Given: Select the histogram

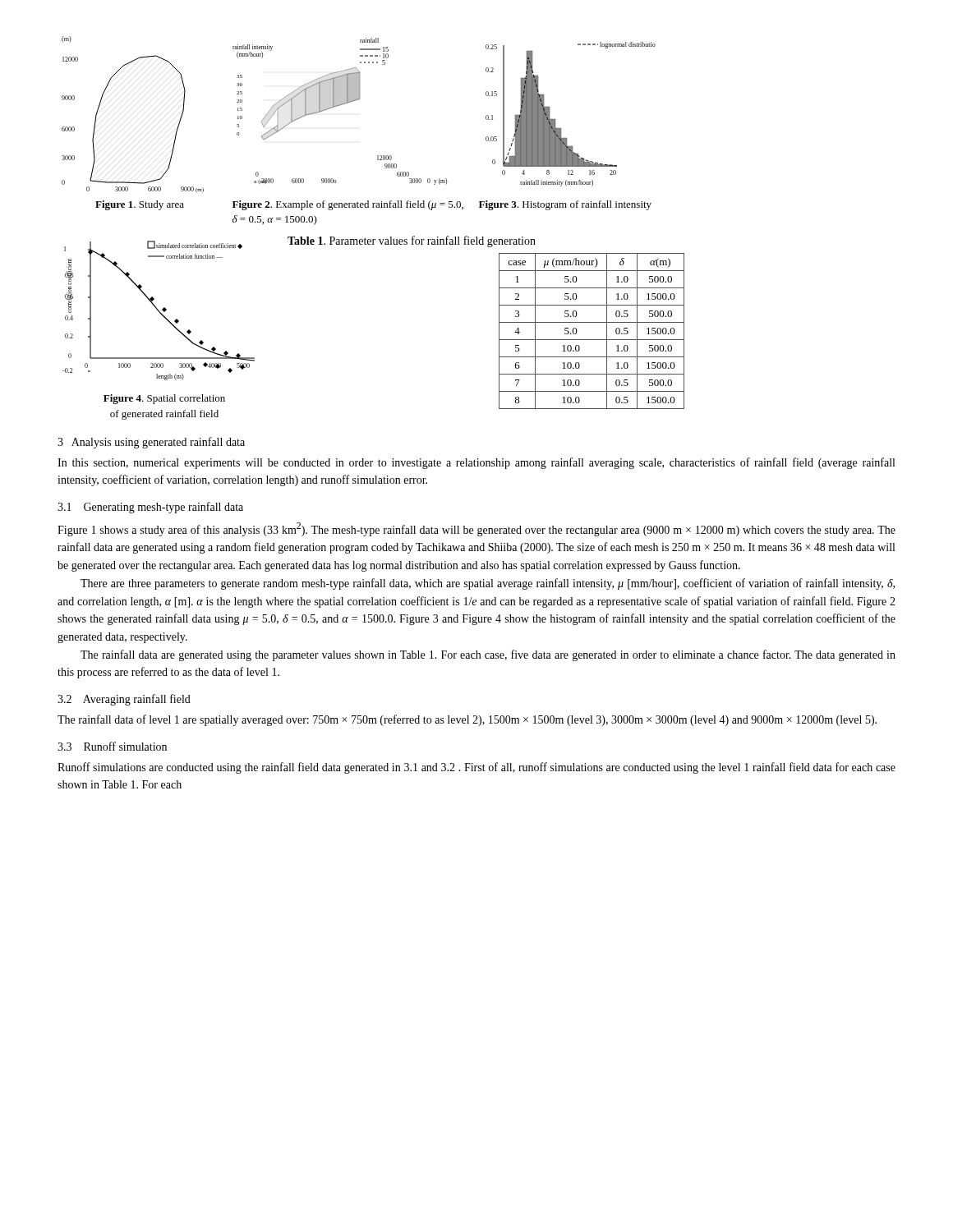Looking at the screenshot, I should point(567,113).
